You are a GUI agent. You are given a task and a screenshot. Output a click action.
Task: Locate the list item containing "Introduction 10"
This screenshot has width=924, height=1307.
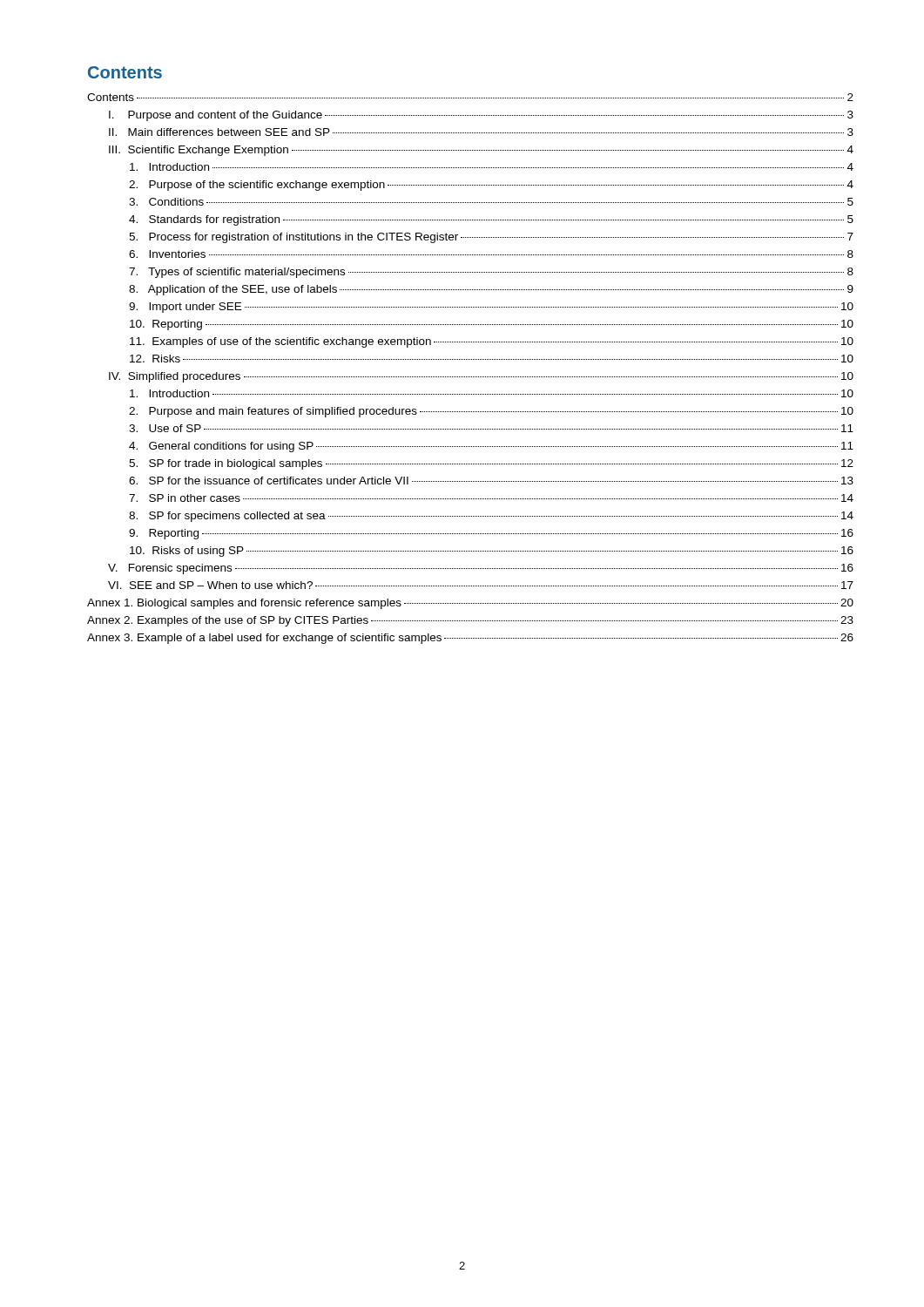pyautogui.click(x=470, y=393)
